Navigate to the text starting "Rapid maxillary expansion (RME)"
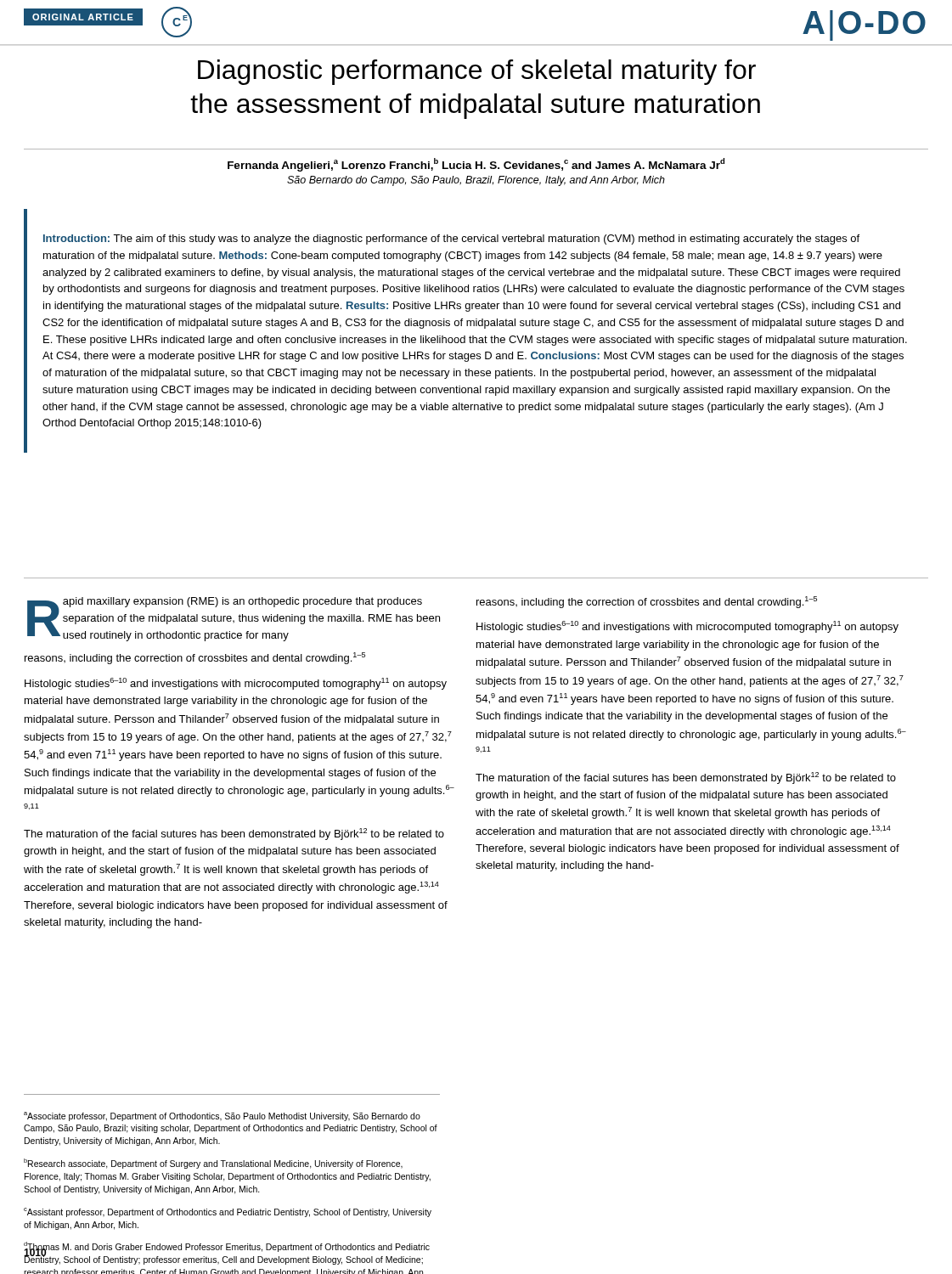952x1274 pixels. [x=239, y=762]
